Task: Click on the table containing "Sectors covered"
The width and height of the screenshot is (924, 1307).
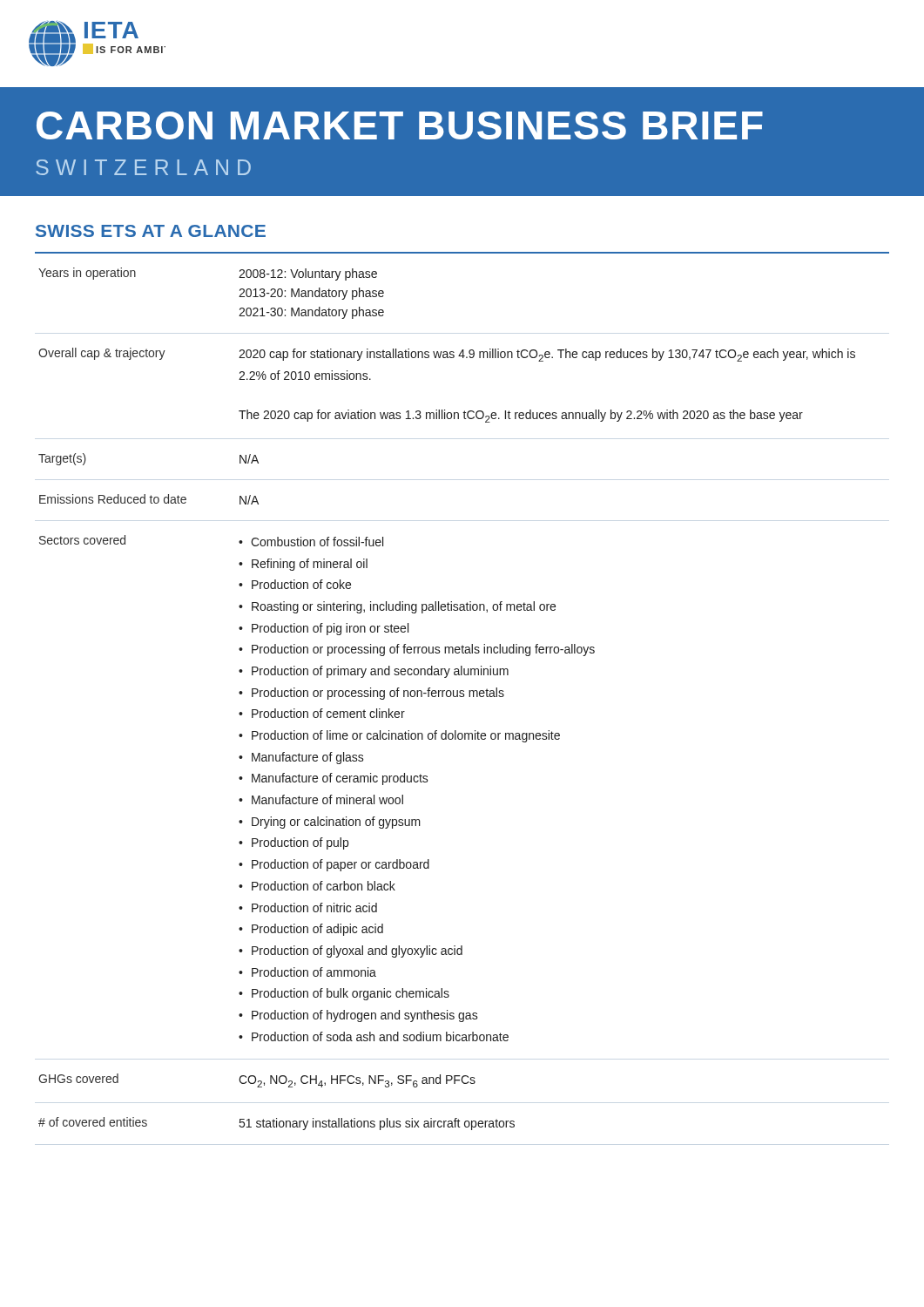Action: (462, 698)
